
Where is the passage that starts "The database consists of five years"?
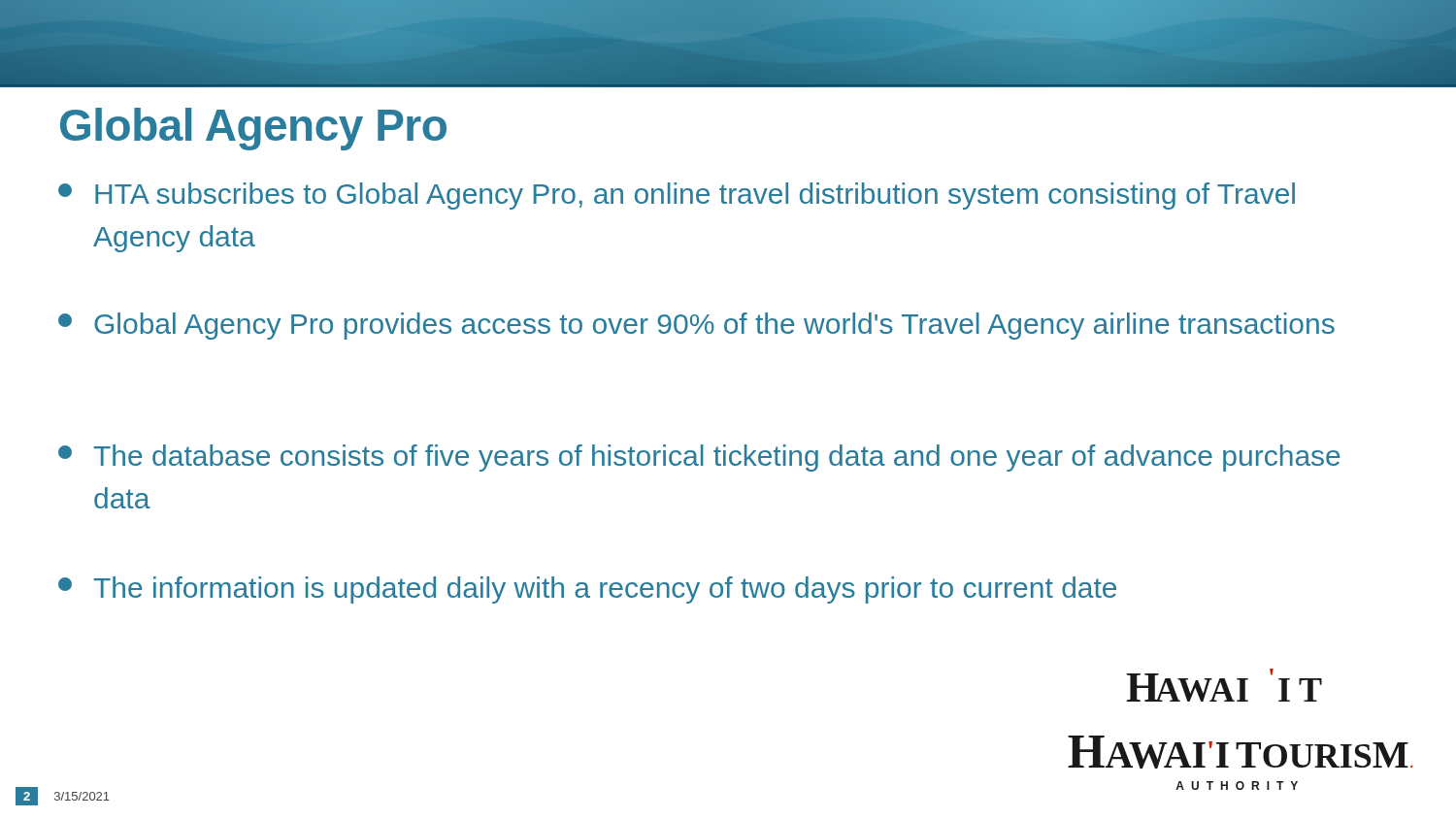(x=713, y=477)
